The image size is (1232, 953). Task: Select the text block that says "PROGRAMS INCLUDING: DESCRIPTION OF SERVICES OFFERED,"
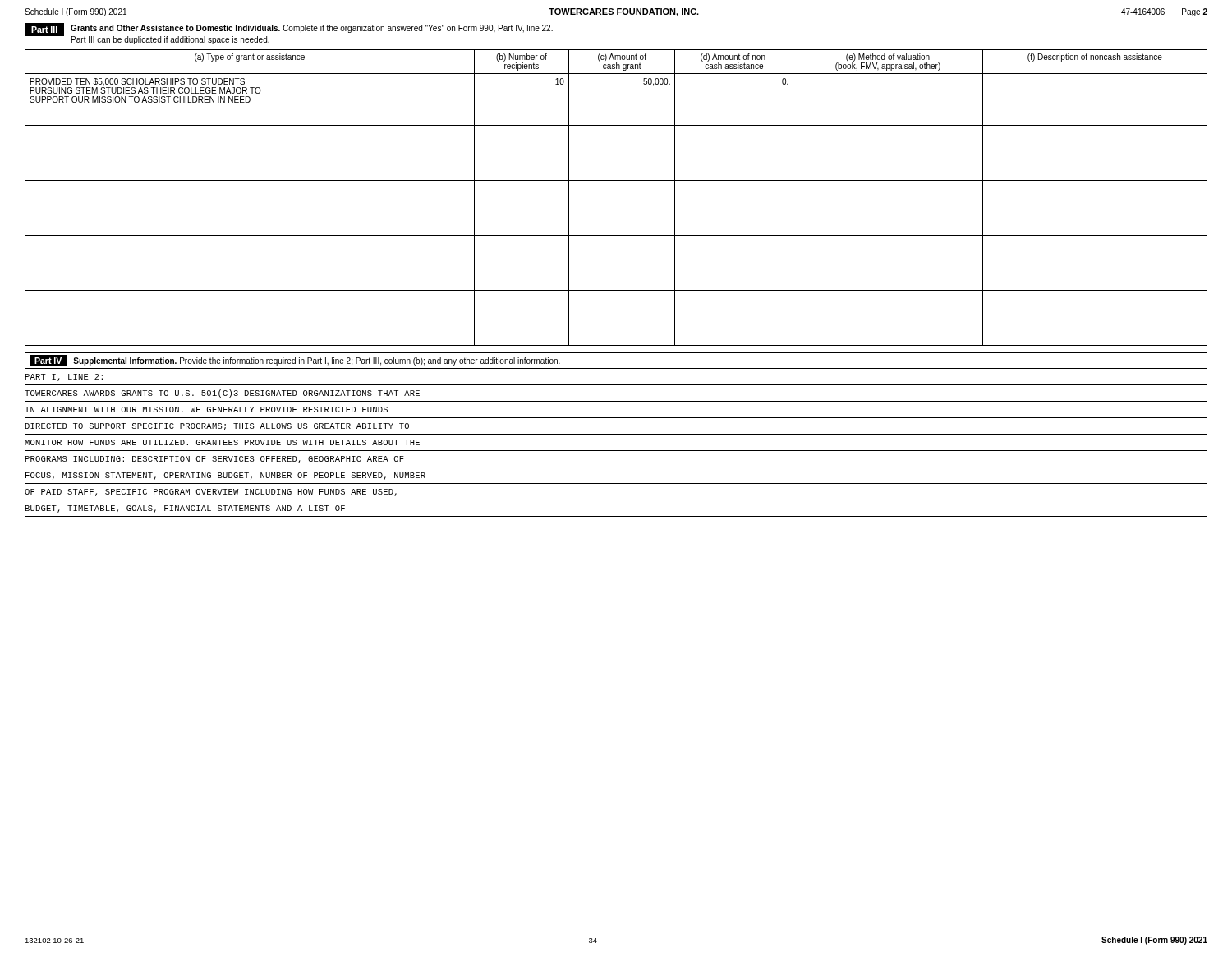point(214,459)
